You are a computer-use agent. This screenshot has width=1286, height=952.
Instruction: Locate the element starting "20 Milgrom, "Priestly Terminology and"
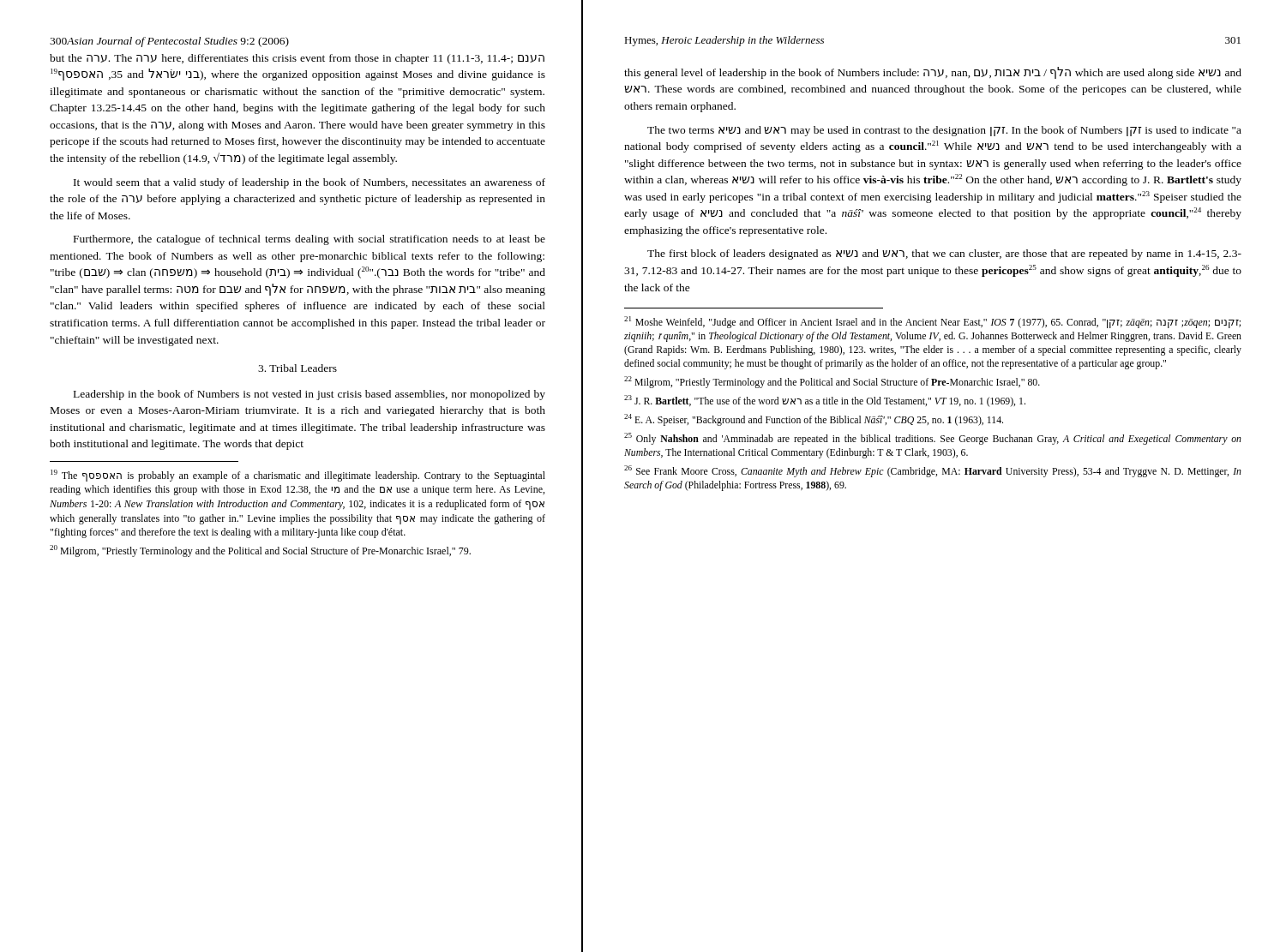pos(298,551)
